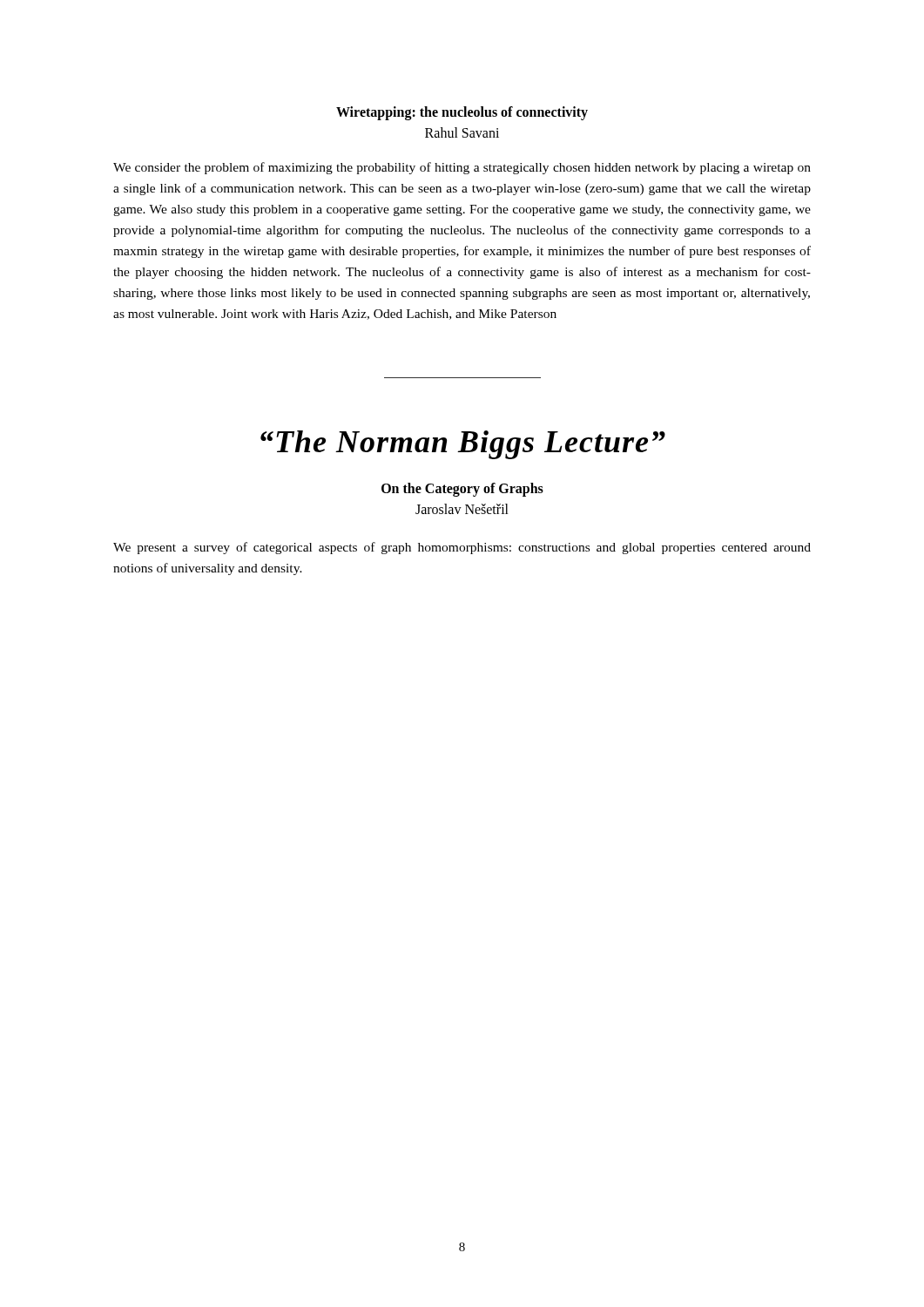Find the title that reads "“The Norman Biggs"

pos(462,442)
